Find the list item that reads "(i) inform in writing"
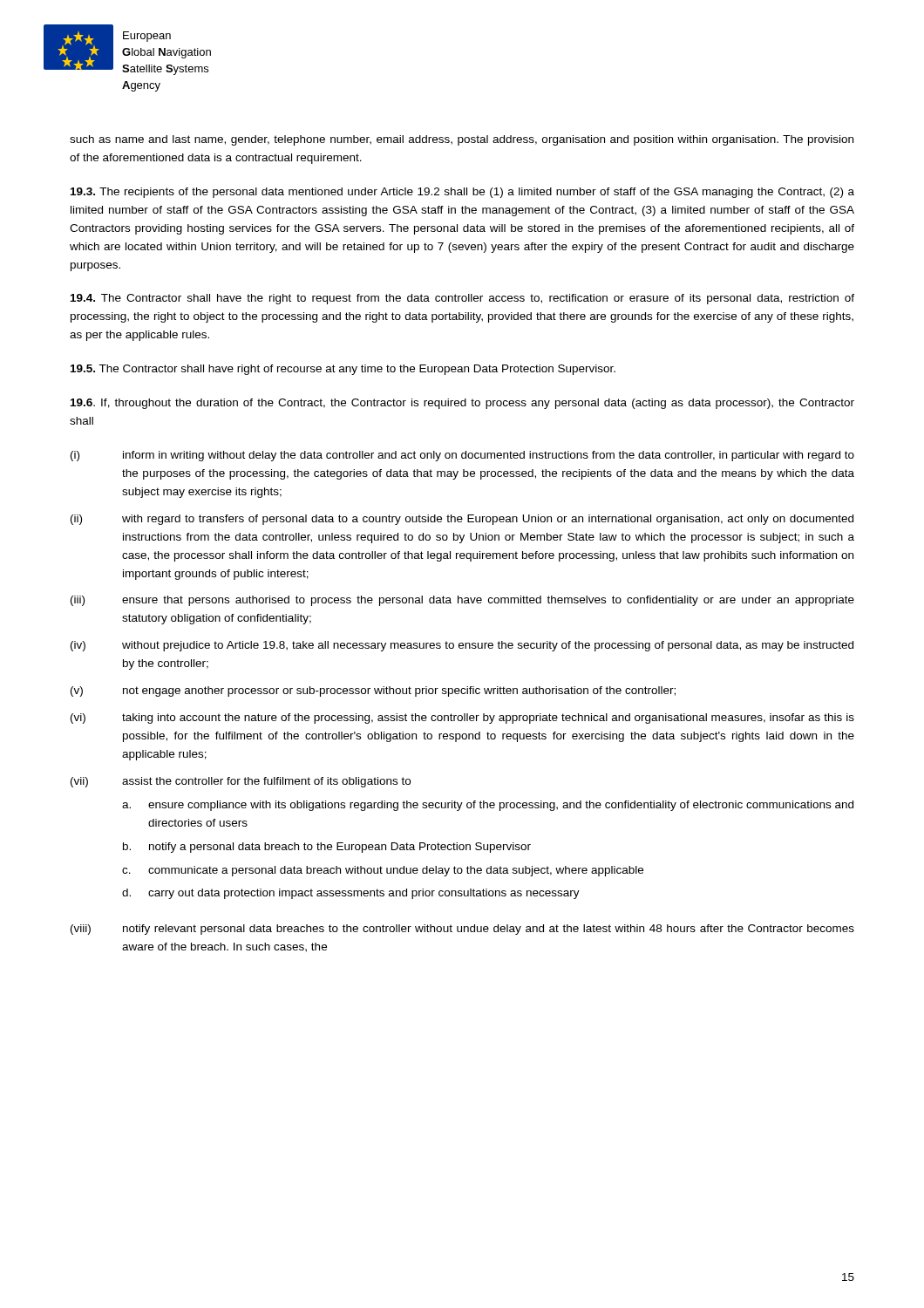The height and width of the screenshot is (1308, 924). [462, 474]
